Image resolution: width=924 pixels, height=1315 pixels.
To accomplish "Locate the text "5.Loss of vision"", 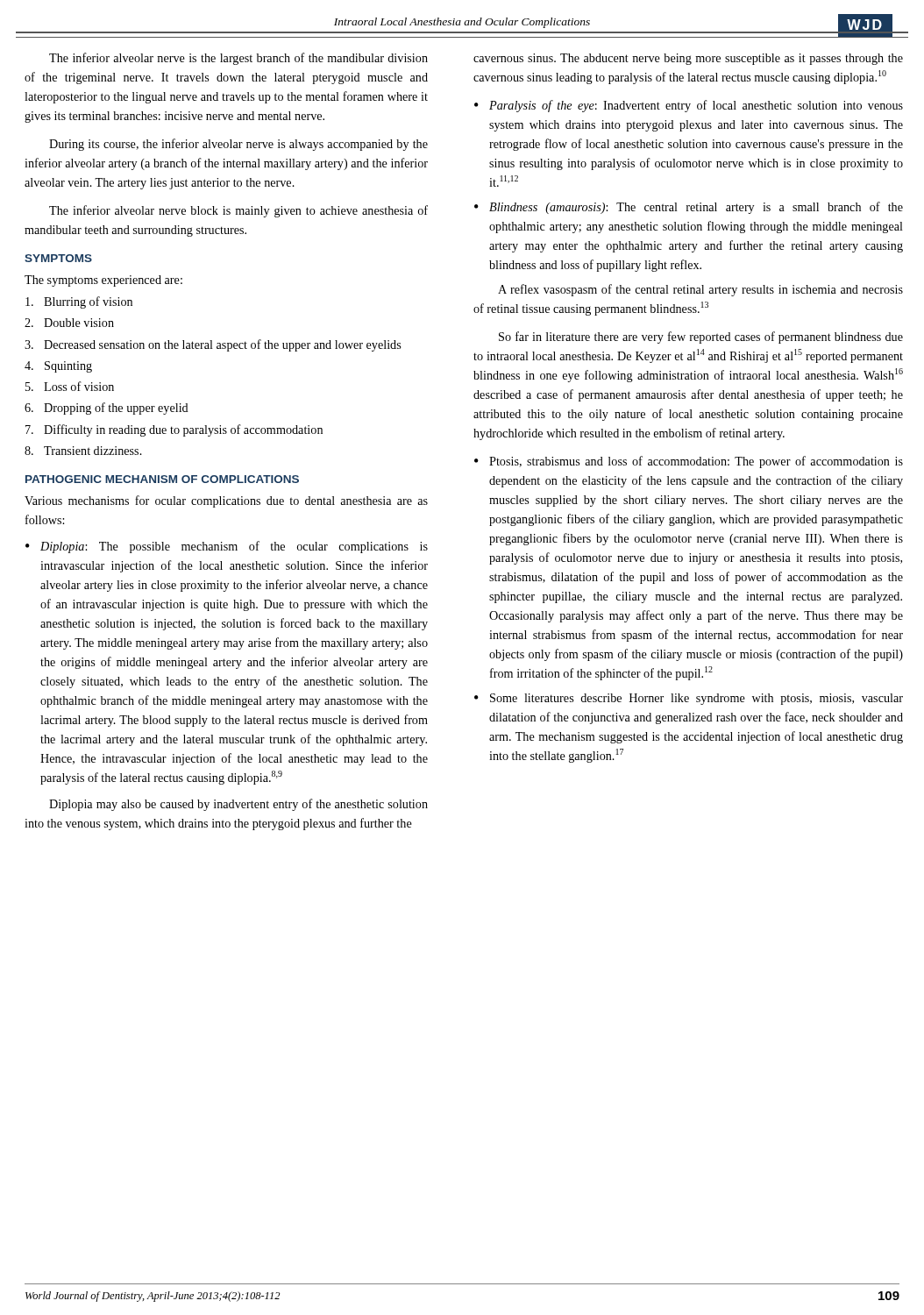I will click(x=69, y=387).
